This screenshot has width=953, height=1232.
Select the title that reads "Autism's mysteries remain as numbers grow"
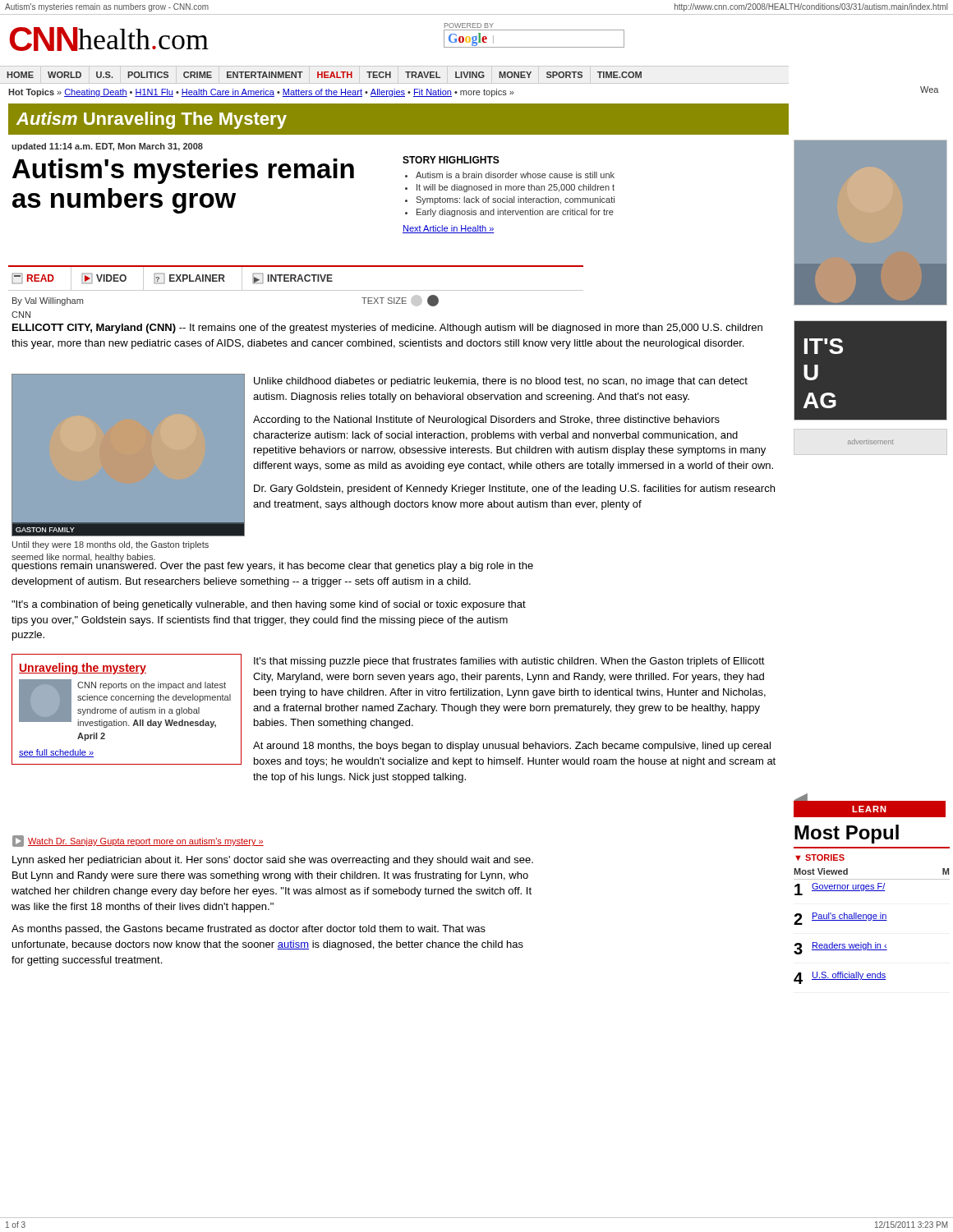pos(196,184)
